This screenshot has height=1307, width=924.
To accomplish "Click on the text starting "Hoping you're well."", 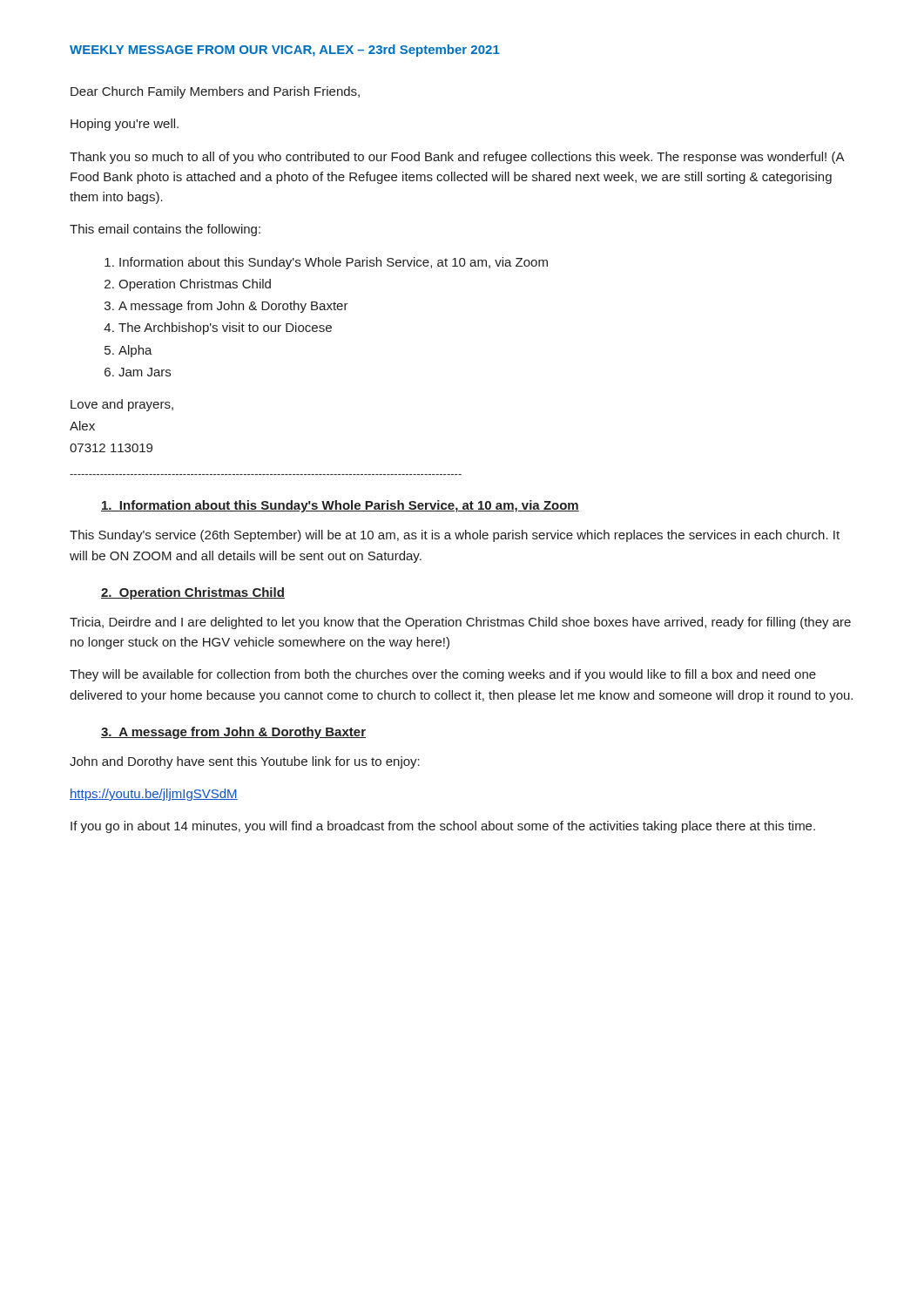I will tap(125, 124).
